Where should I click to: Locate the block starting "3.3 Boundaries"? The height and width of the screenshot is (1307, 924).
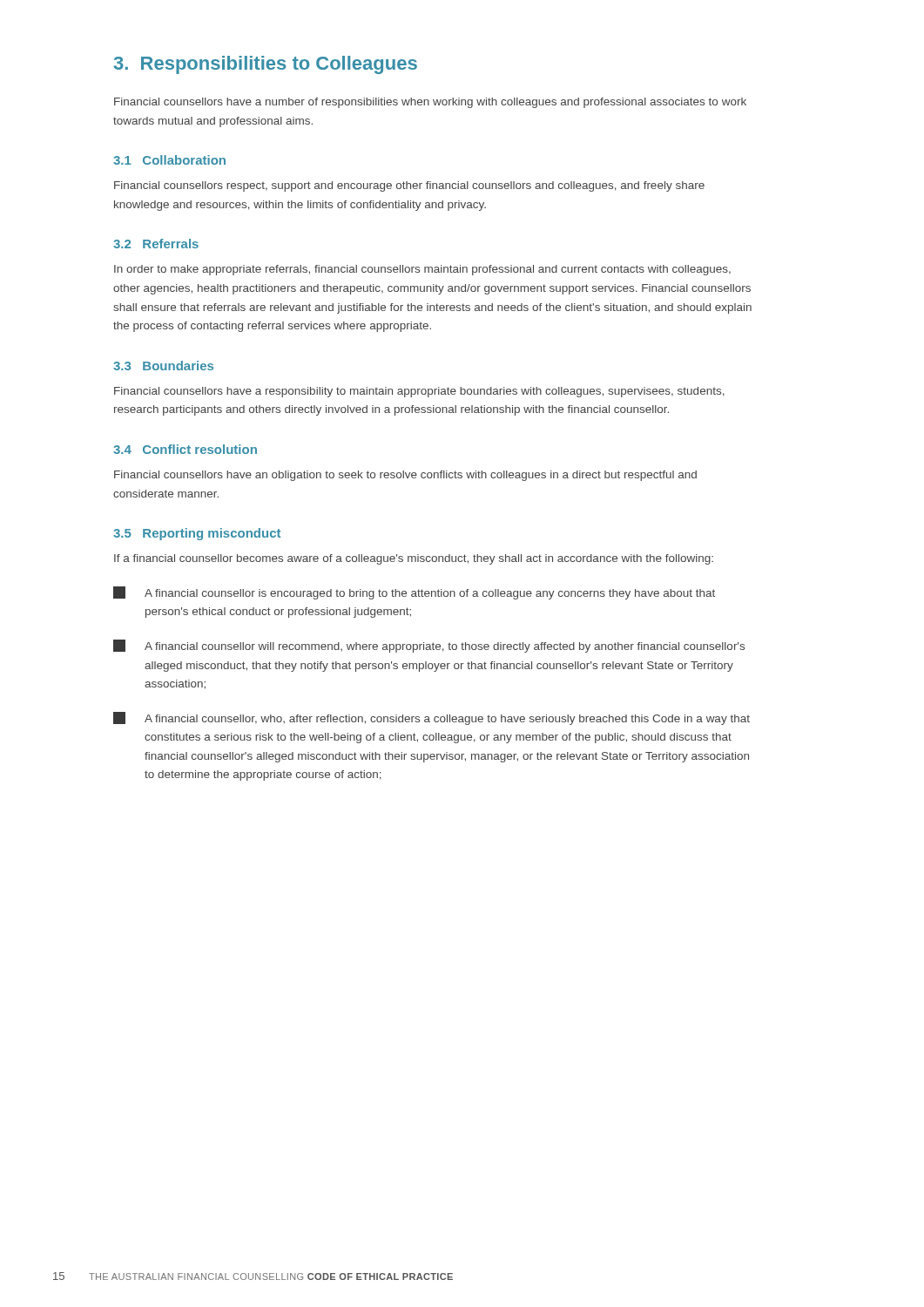[164, 365]
